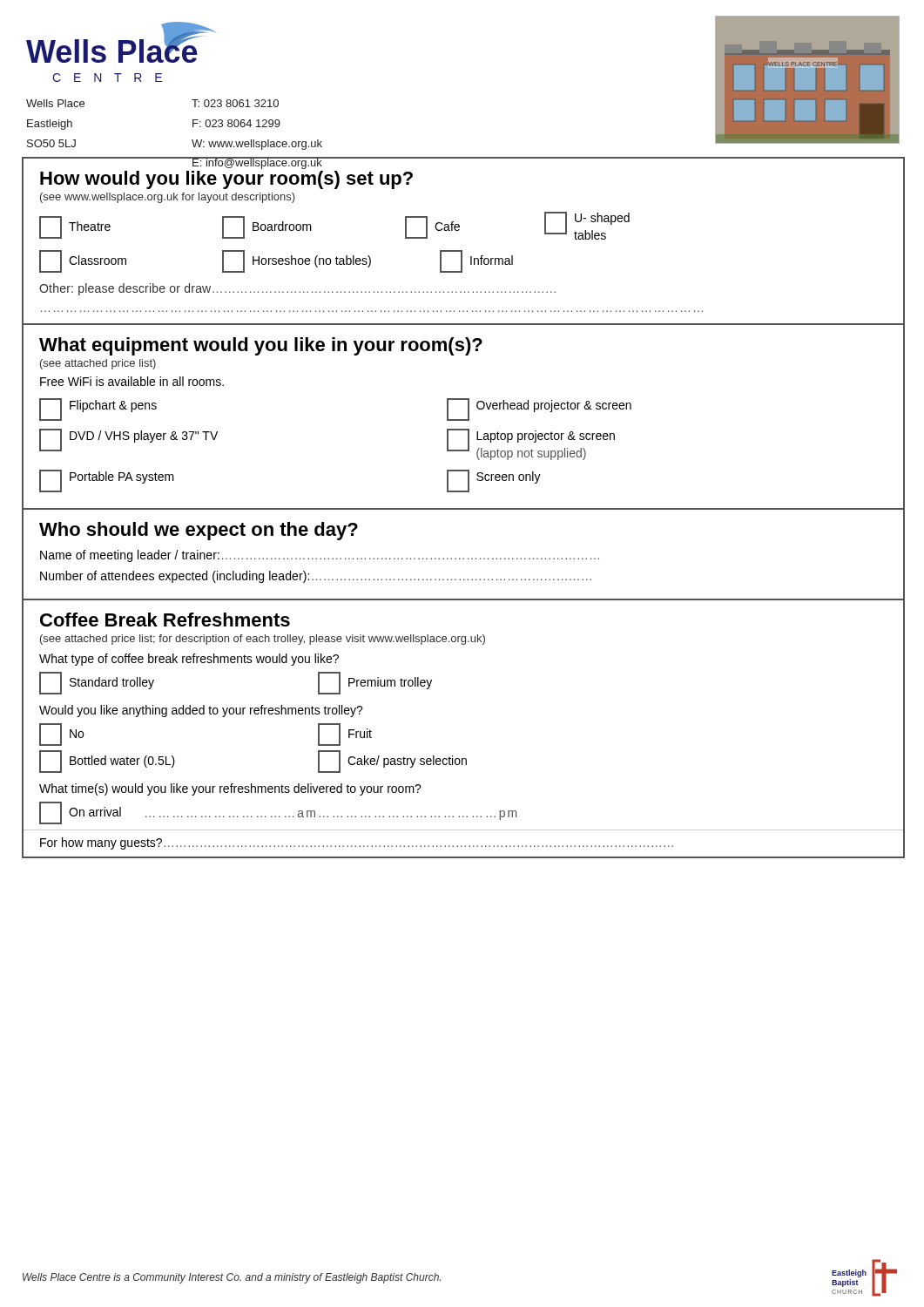Click on the element starting "Standard trolley"

pyautogui.click(x=97, y=683)
